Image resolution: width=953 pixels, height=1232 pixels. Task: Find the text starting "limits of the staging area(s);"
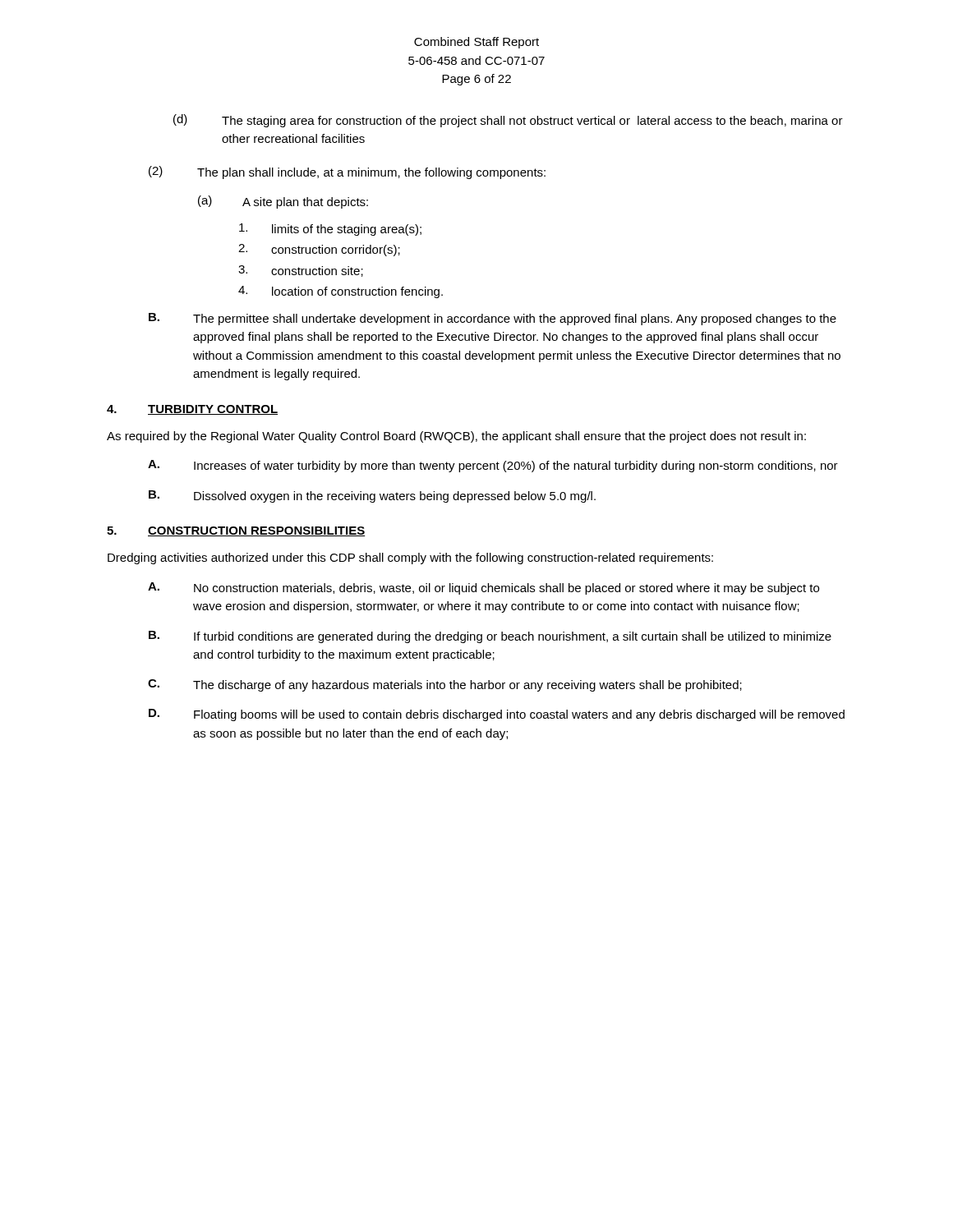pos(330,230)
